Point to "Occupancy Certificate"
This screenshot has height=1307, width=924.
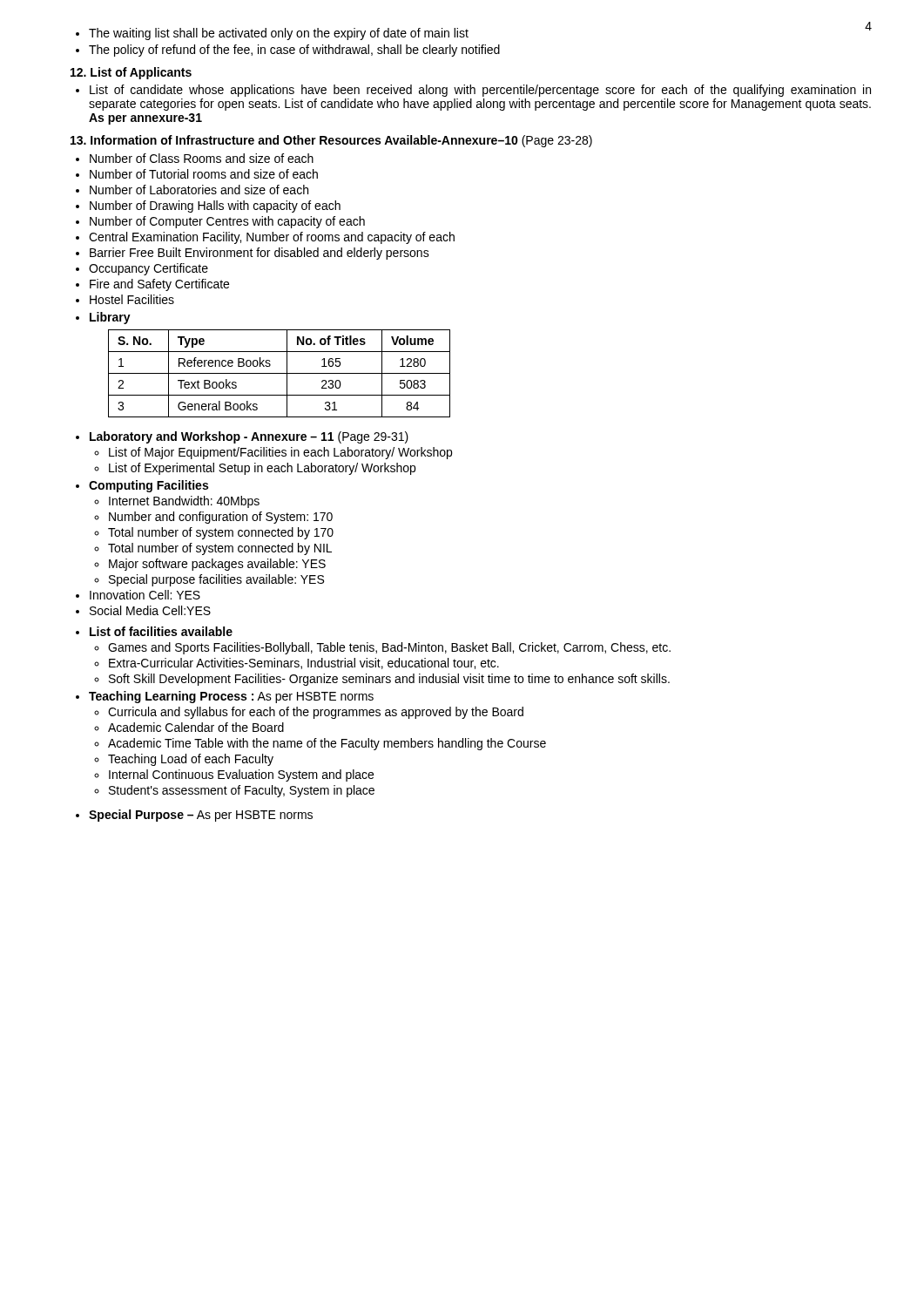[142, 269]
